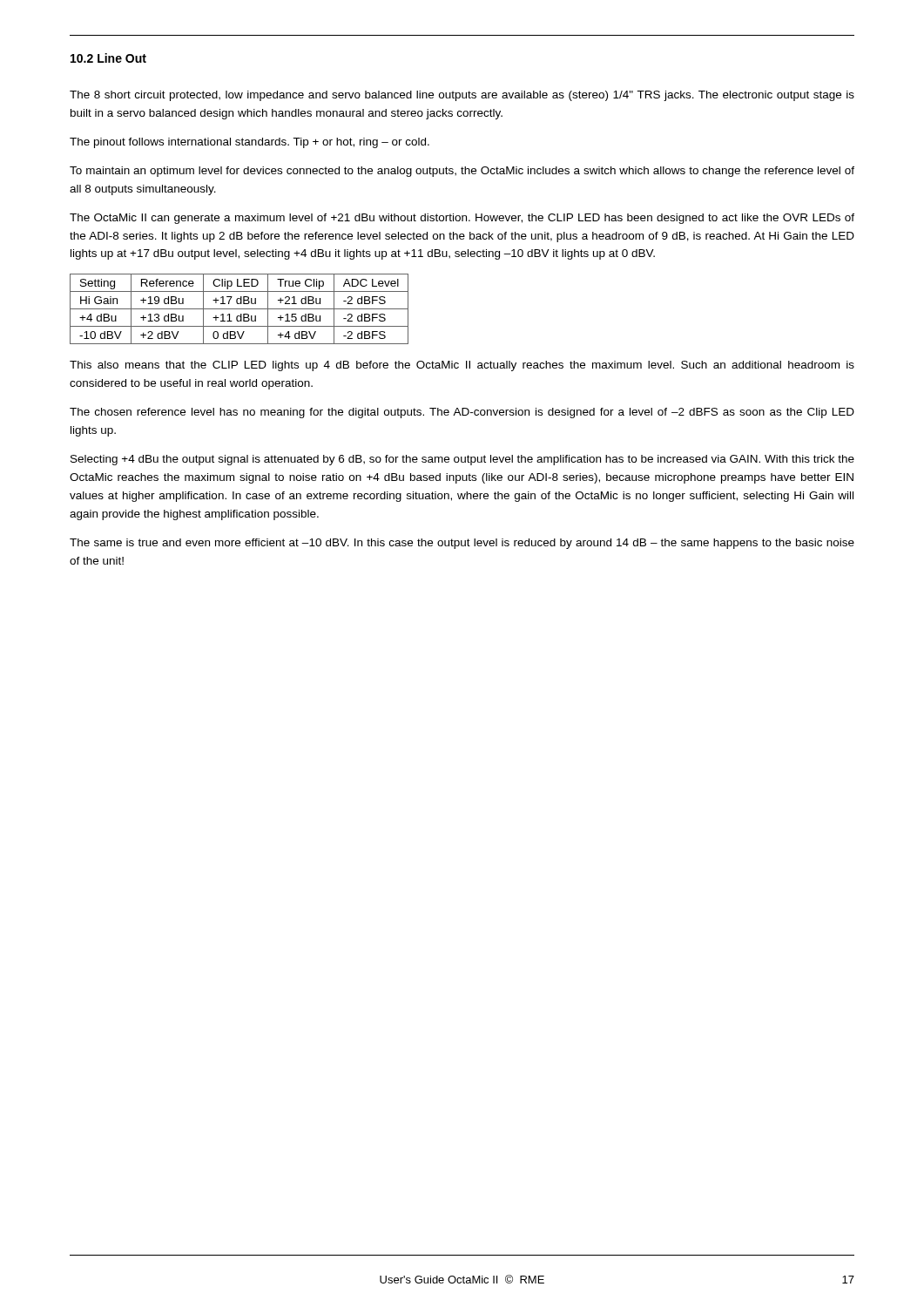Screen dimensions: 1307x924
Task: Locate a section header
Action: click(108, 58)
